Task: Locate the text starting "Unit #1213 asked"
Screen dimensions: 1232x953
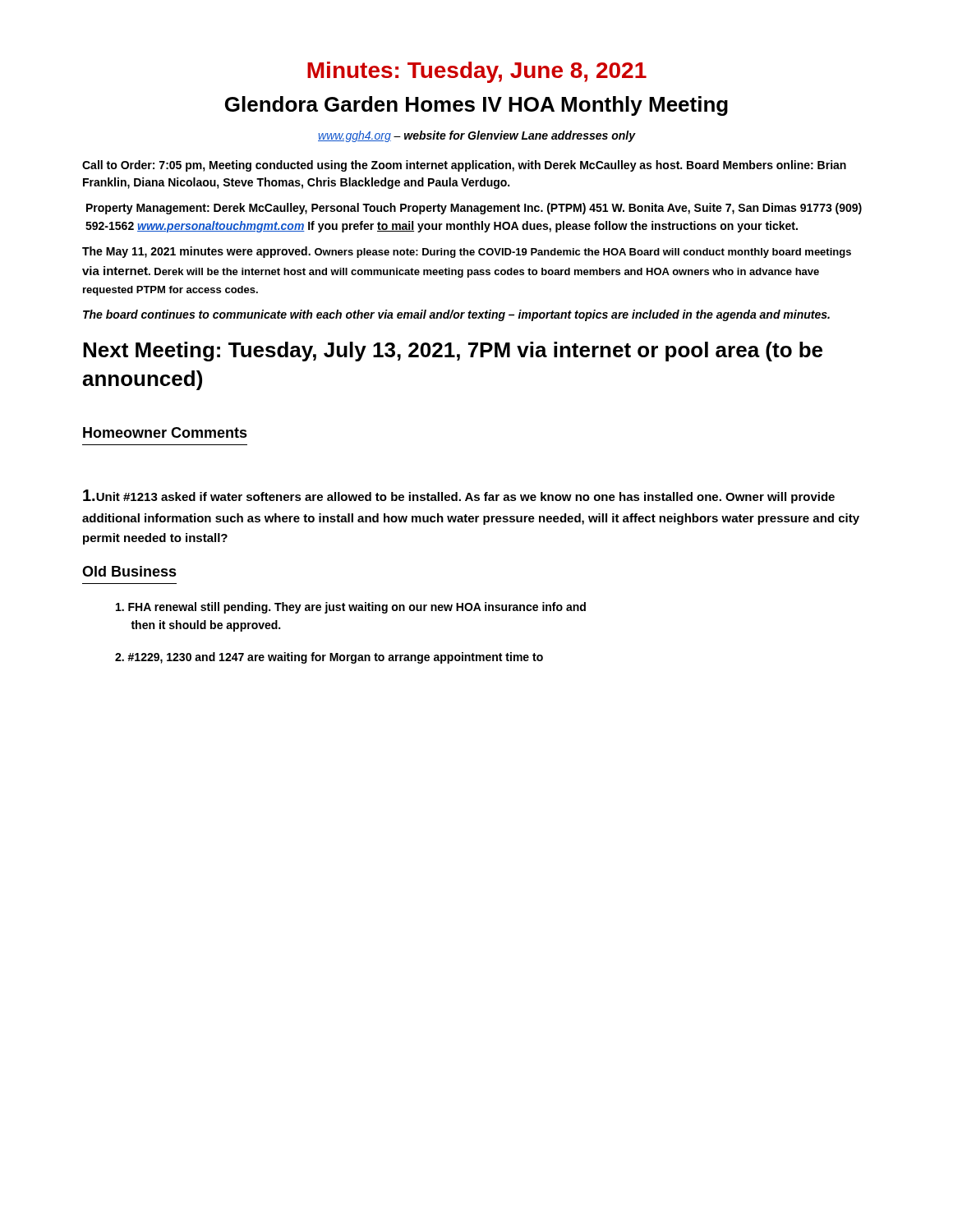Action: pos(471,515)
